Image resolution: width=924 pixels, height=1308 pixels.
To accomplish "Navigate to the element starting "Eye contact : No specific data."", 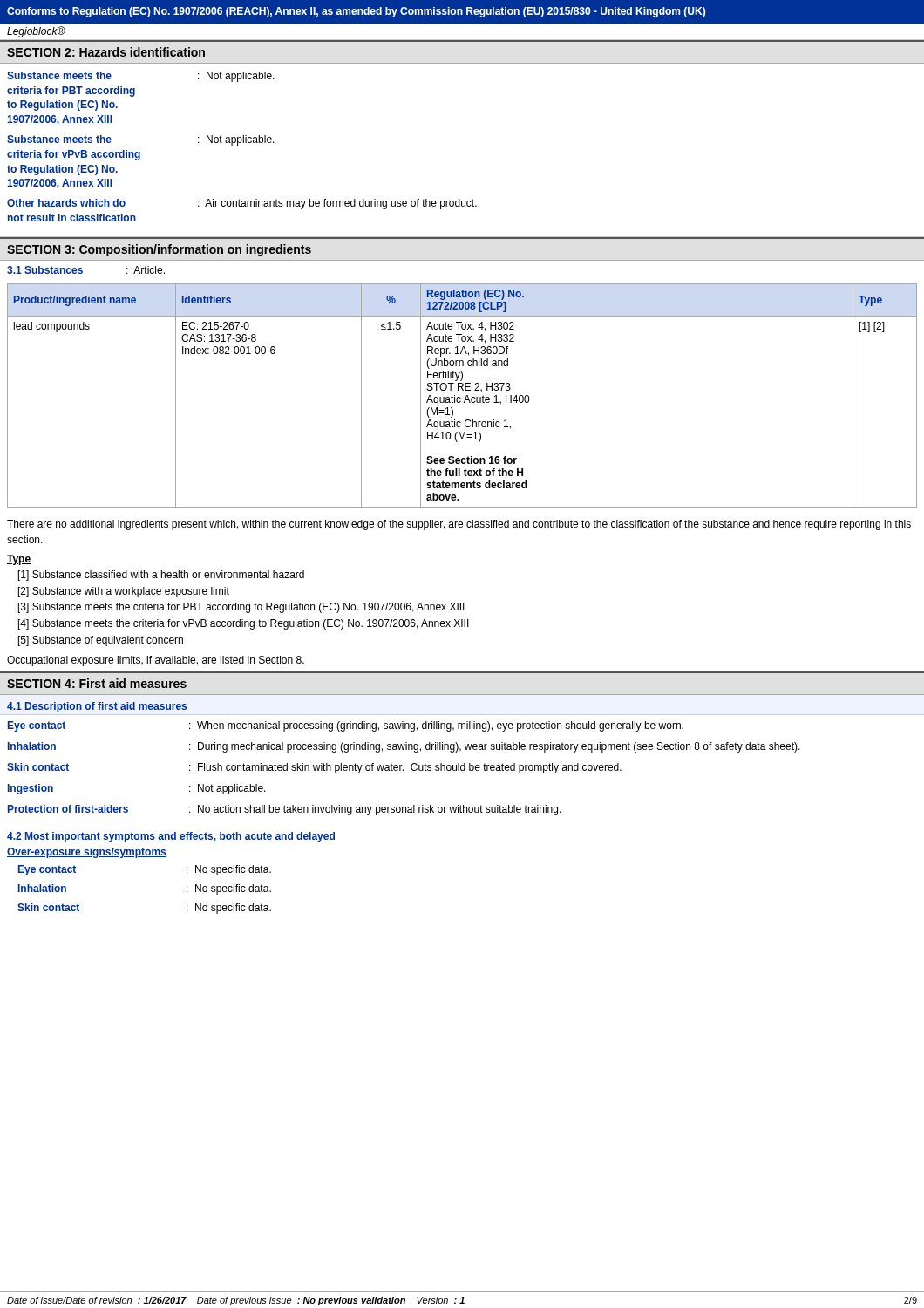I will click(x=45, y=870).
